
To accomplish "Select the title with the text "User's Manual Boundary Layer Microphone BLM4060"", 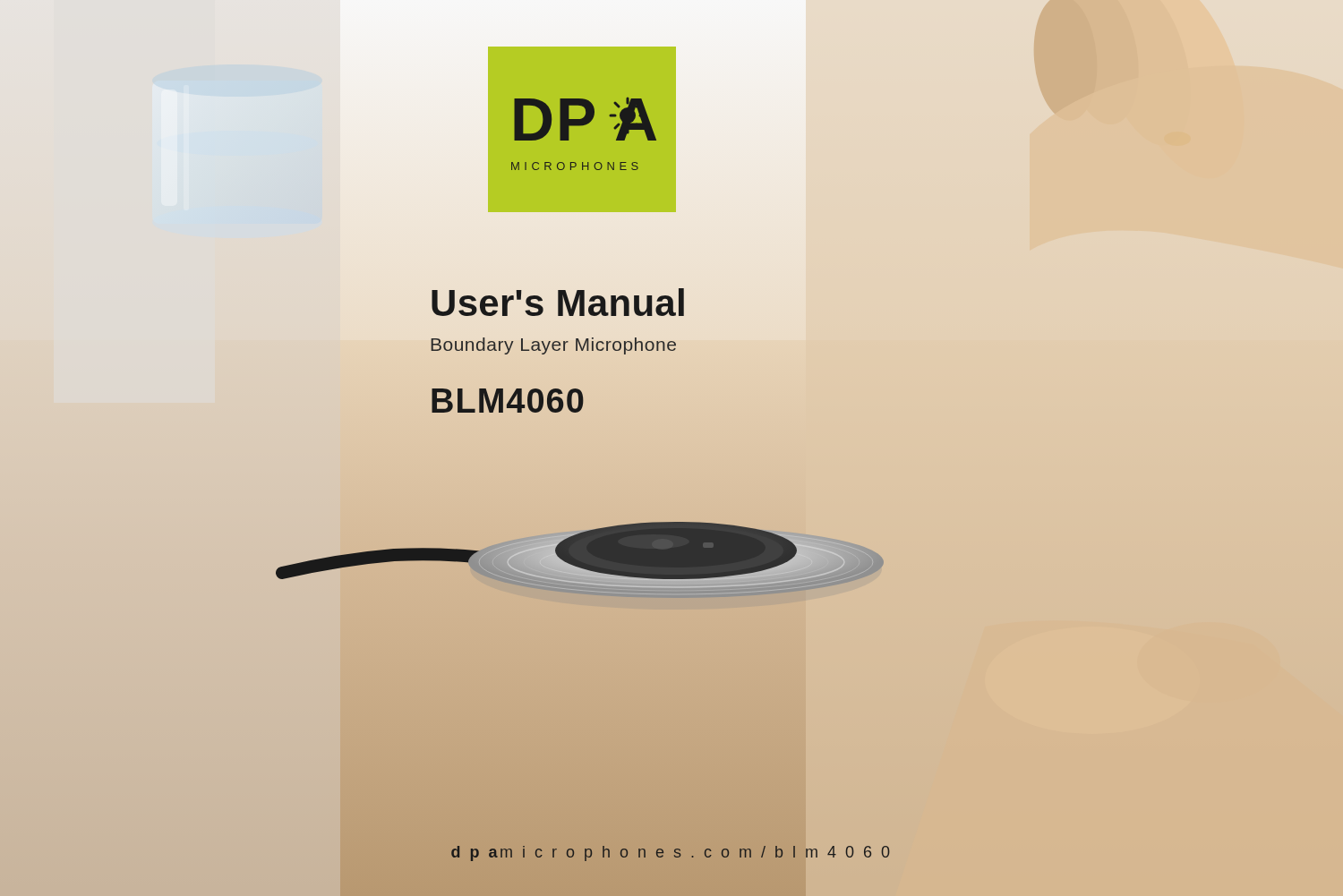I will (558, 351).
